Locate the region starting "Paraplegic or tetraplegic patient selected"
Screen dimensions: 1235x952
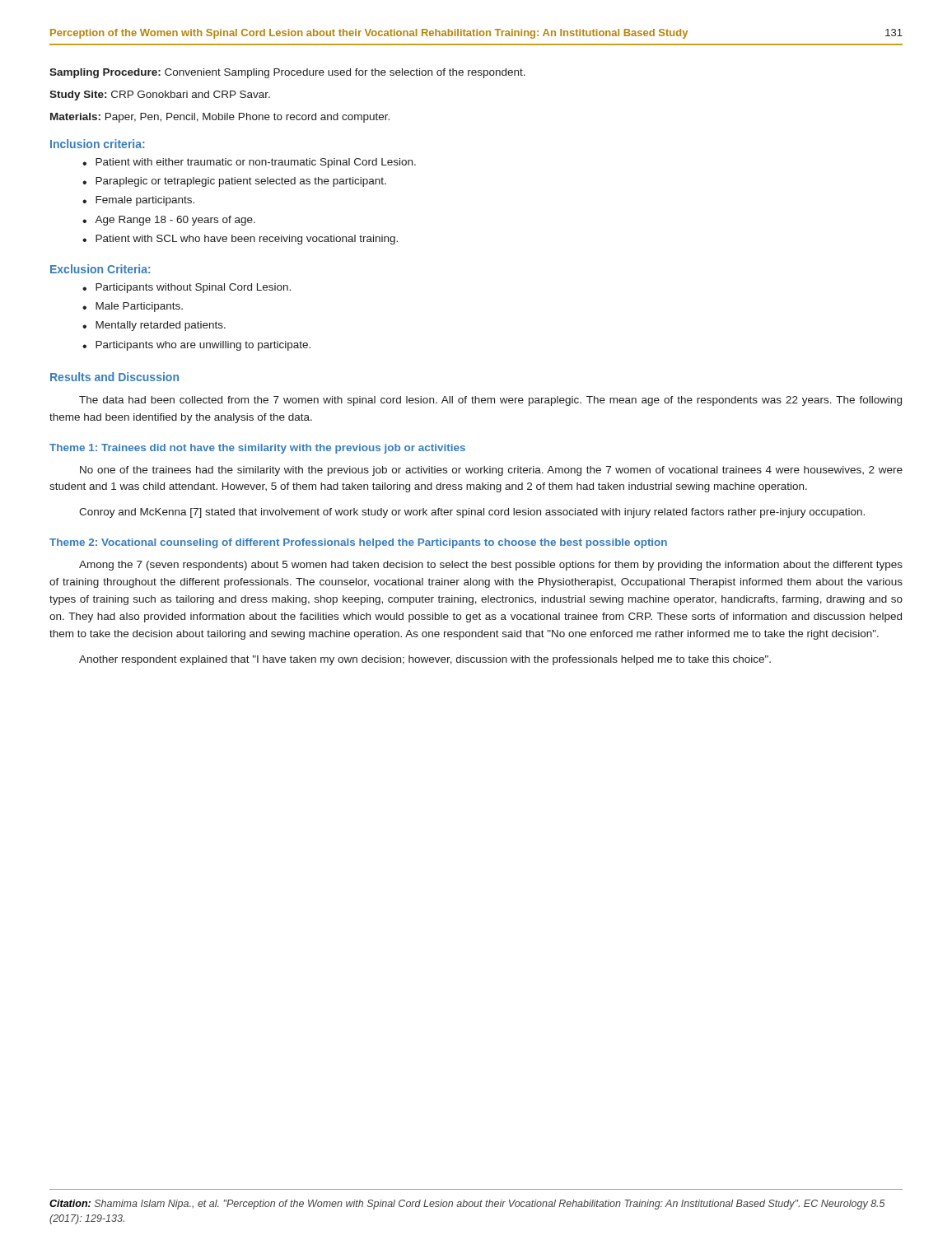(234, 182)
